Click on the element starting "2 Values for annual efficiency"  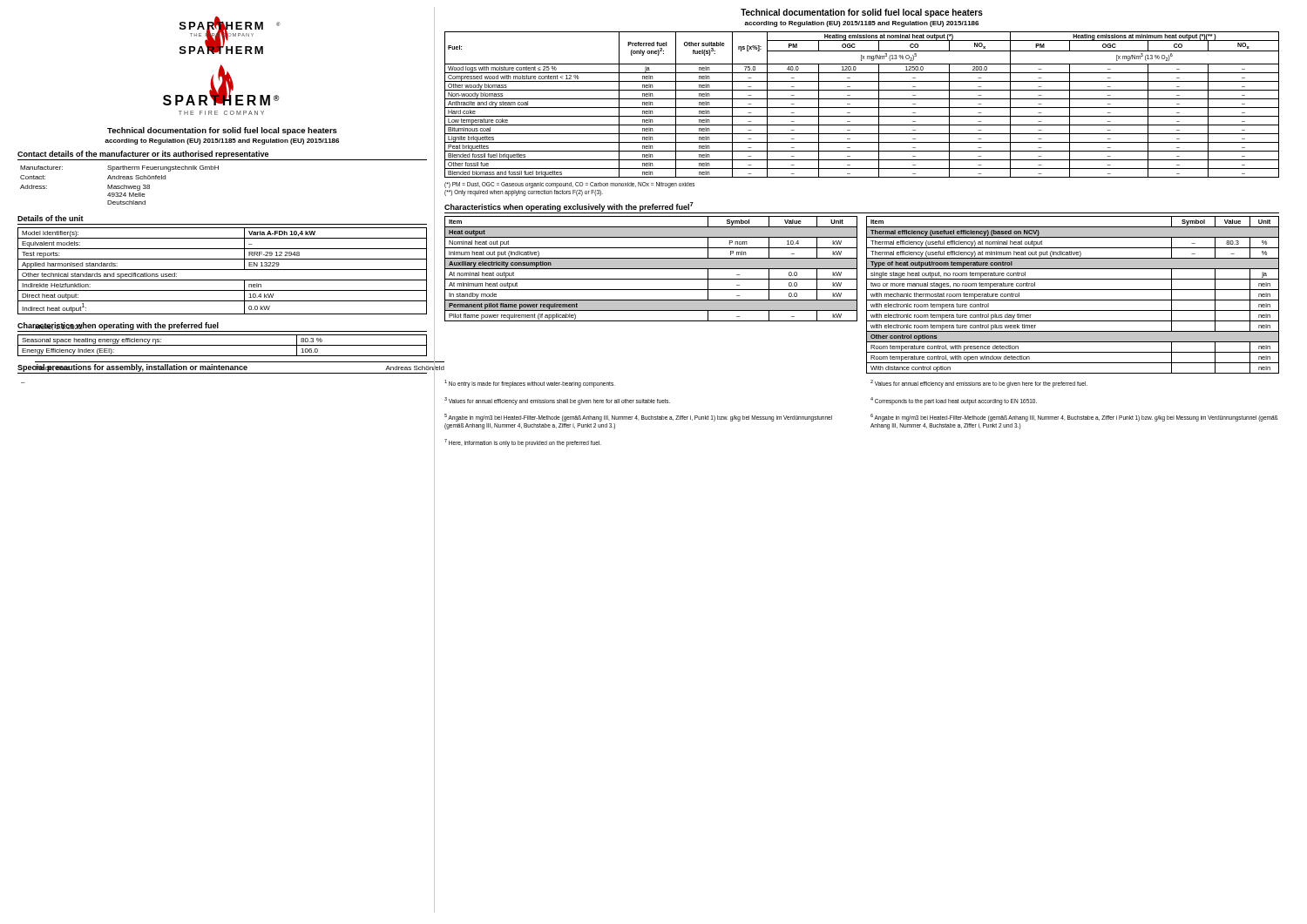click(1074, 404)
